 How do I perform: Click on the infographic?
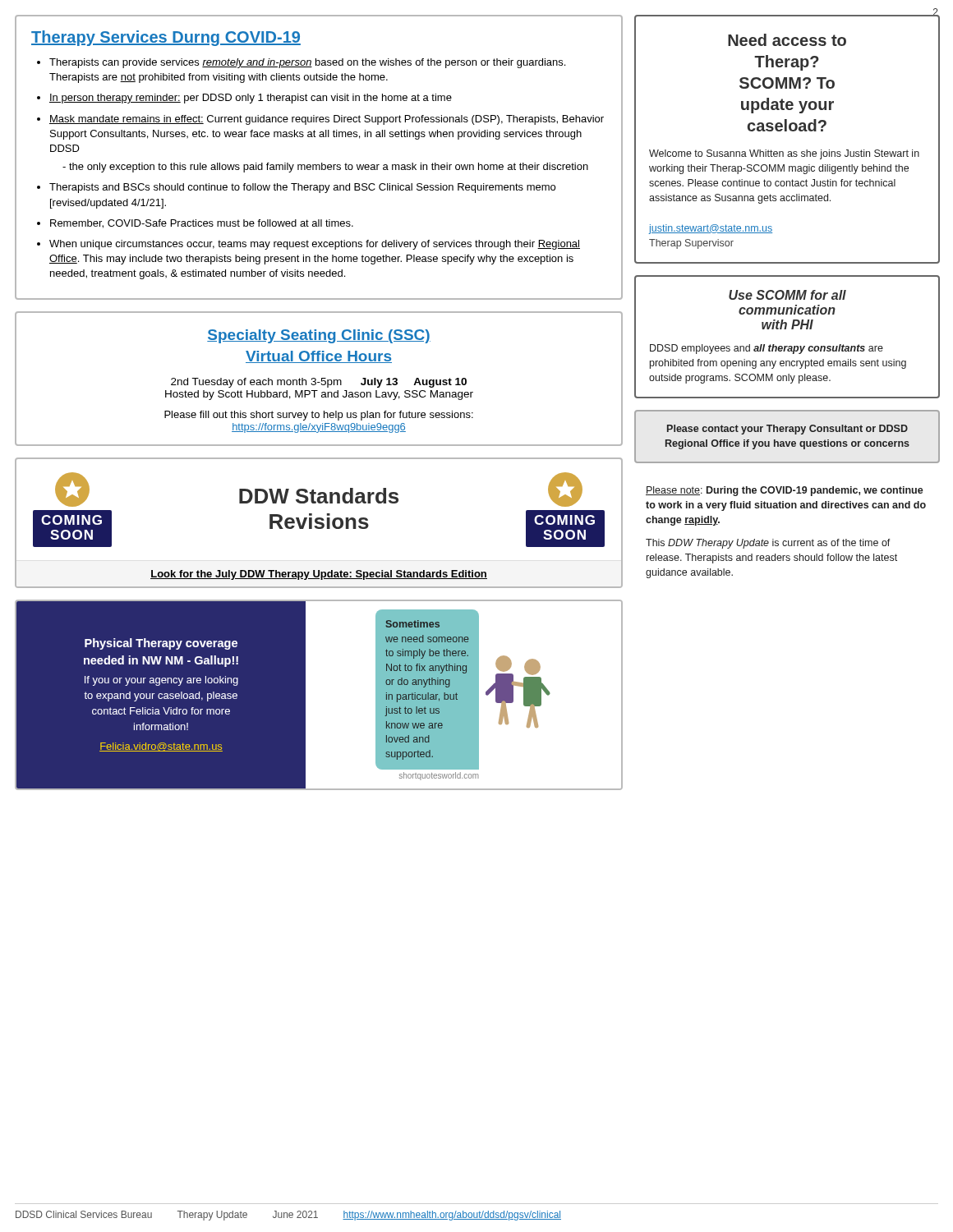(319, 510)
